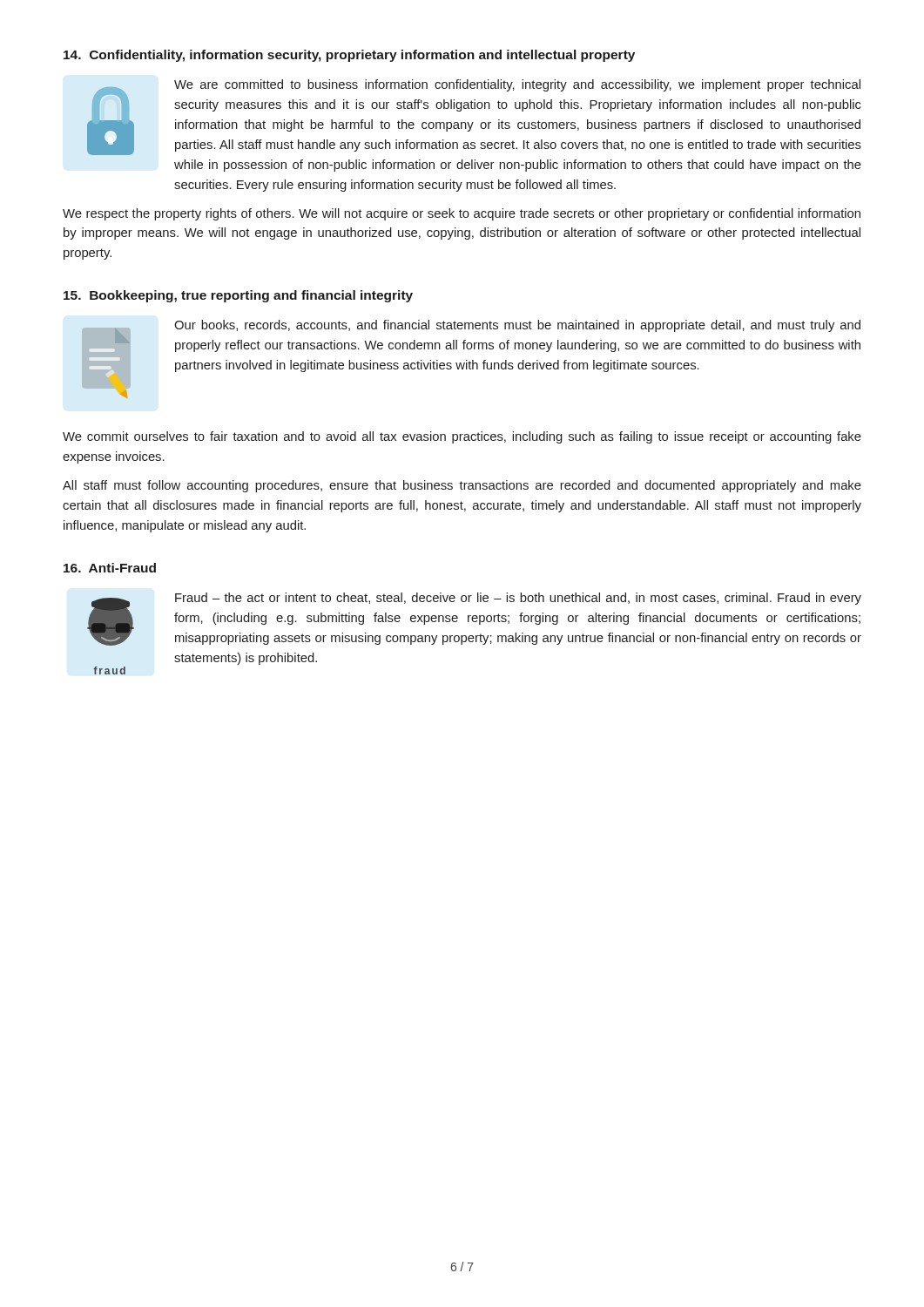The height and width of the screenshot is (1307, 924).
Task: Select the text starting "All staff must follow accounting procedures, ensure"
Action: coord(462,505)
